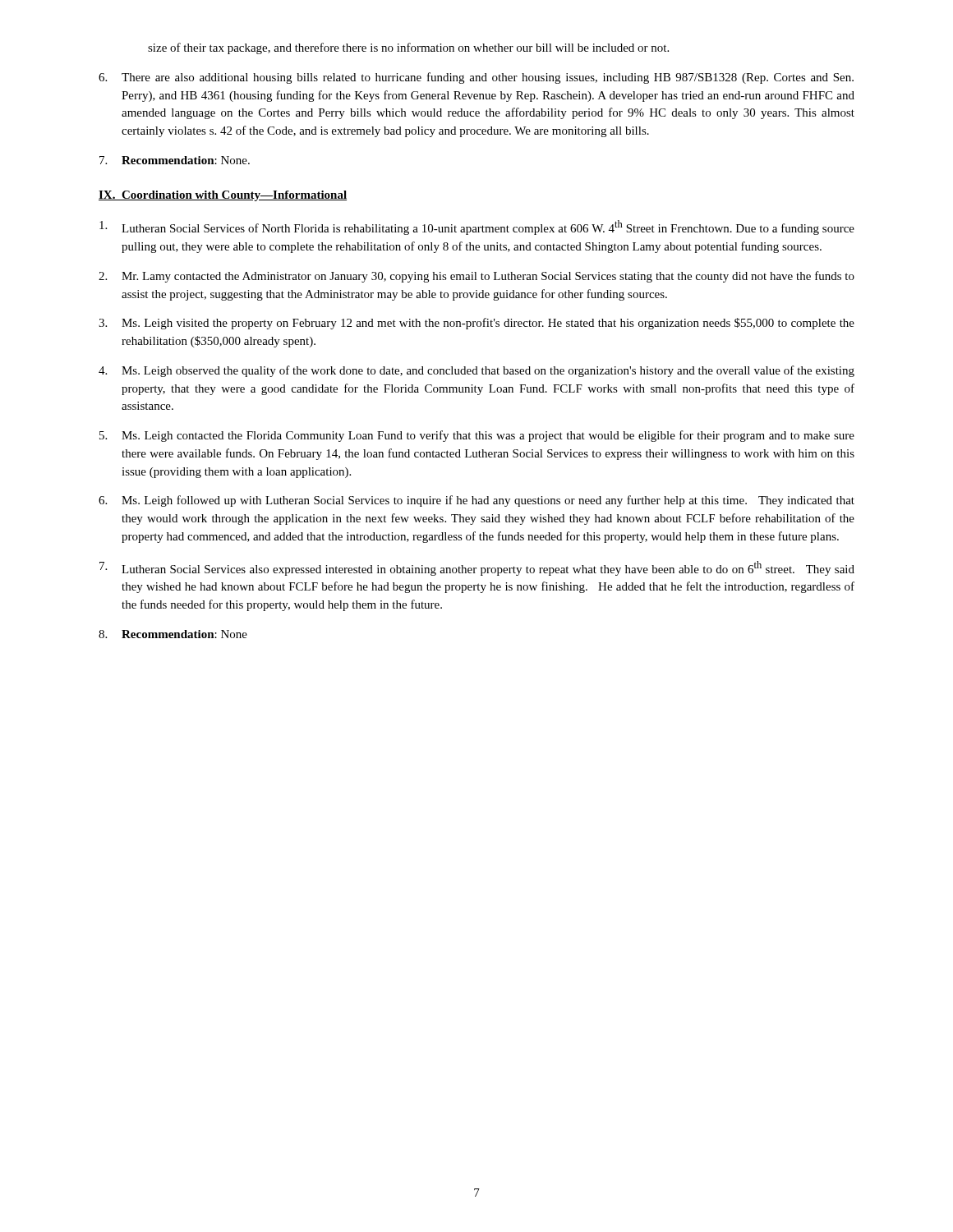Point to the block beginning "size of their"
This screenshot has width=953, height=1232.
click(x=409, y=48)
